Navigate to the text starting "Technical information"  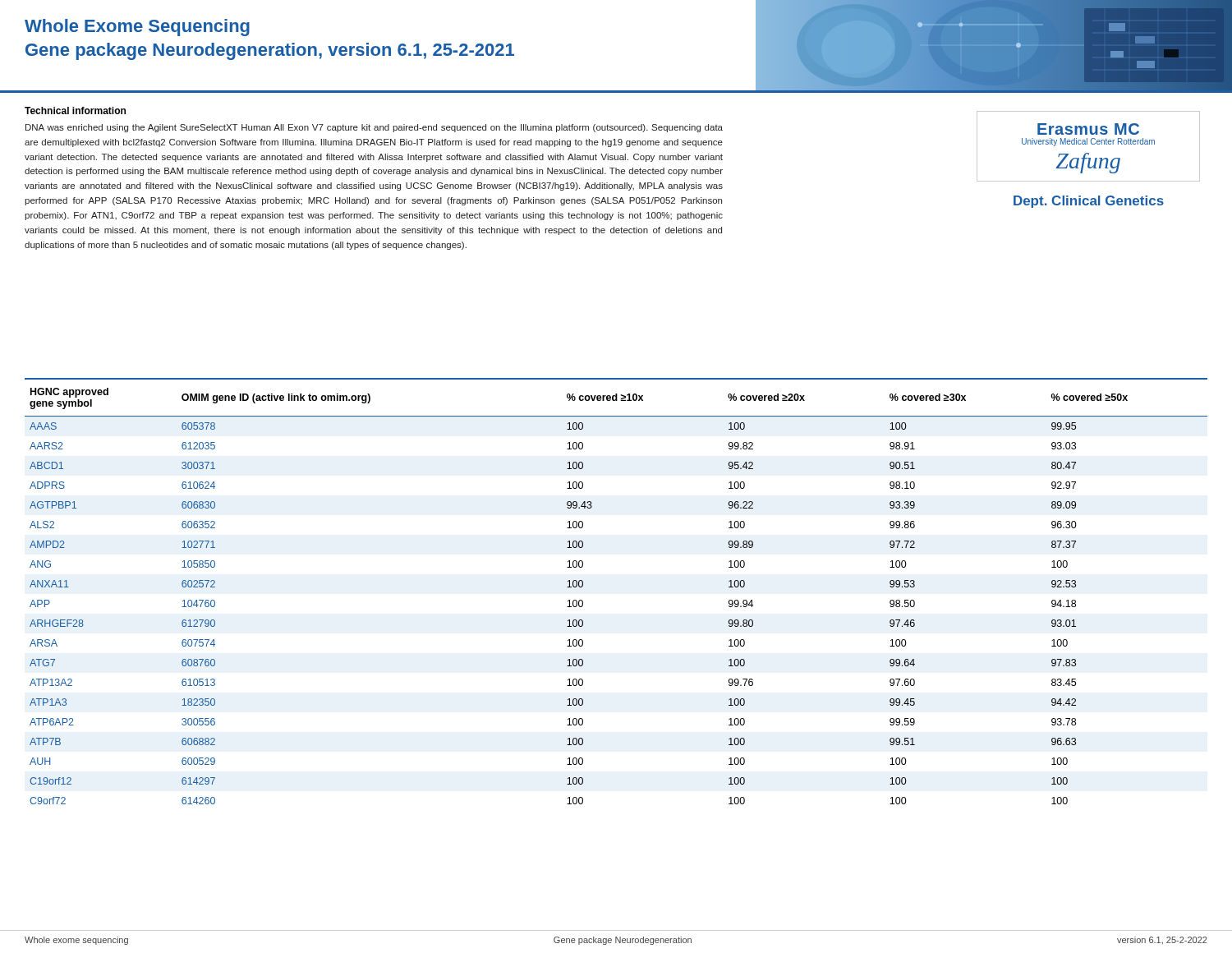75,111
